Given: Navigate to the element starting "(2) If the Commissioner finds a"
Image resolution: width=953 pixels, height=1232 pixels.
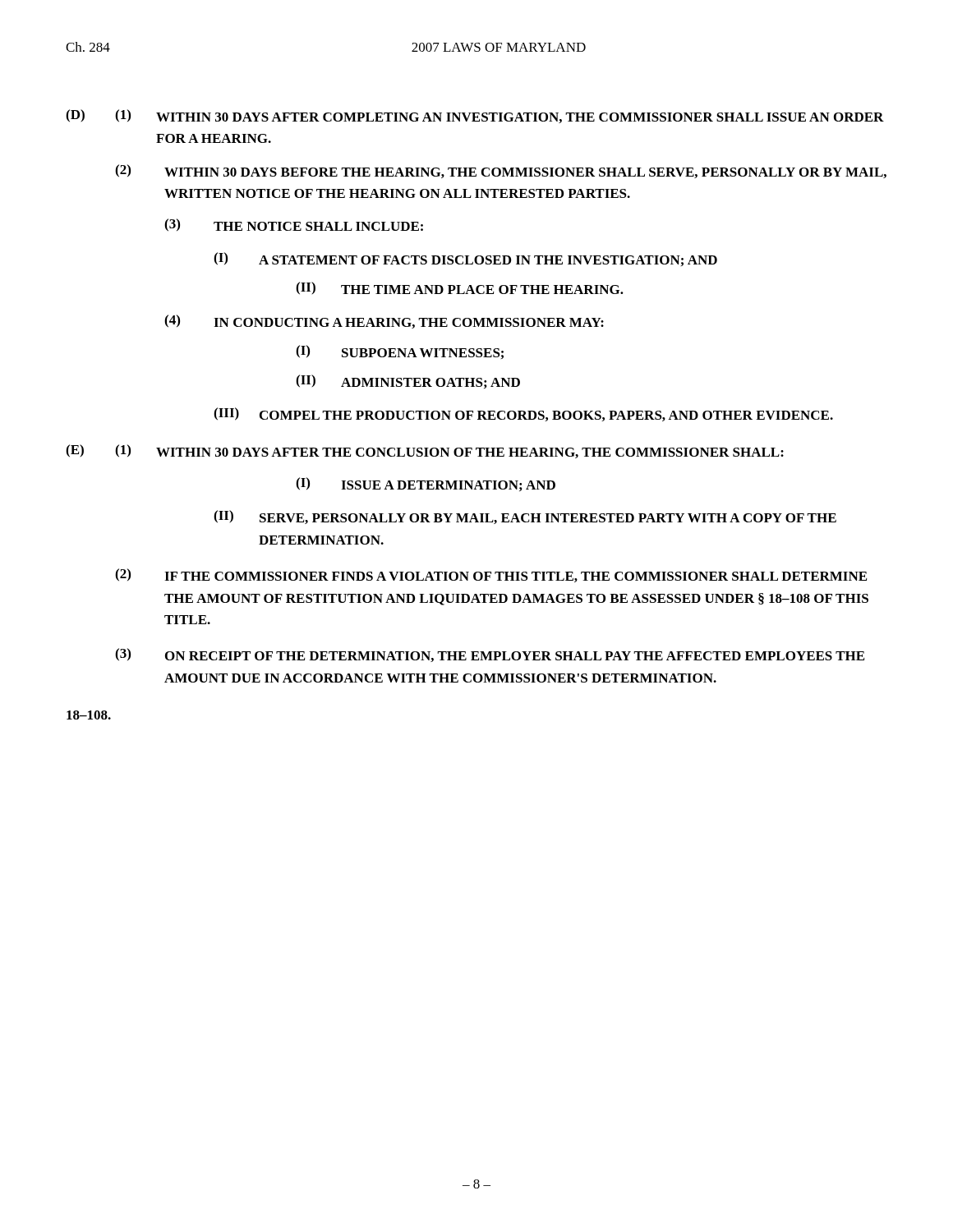Looking at the screenshot, I should [x=501, y=598].
